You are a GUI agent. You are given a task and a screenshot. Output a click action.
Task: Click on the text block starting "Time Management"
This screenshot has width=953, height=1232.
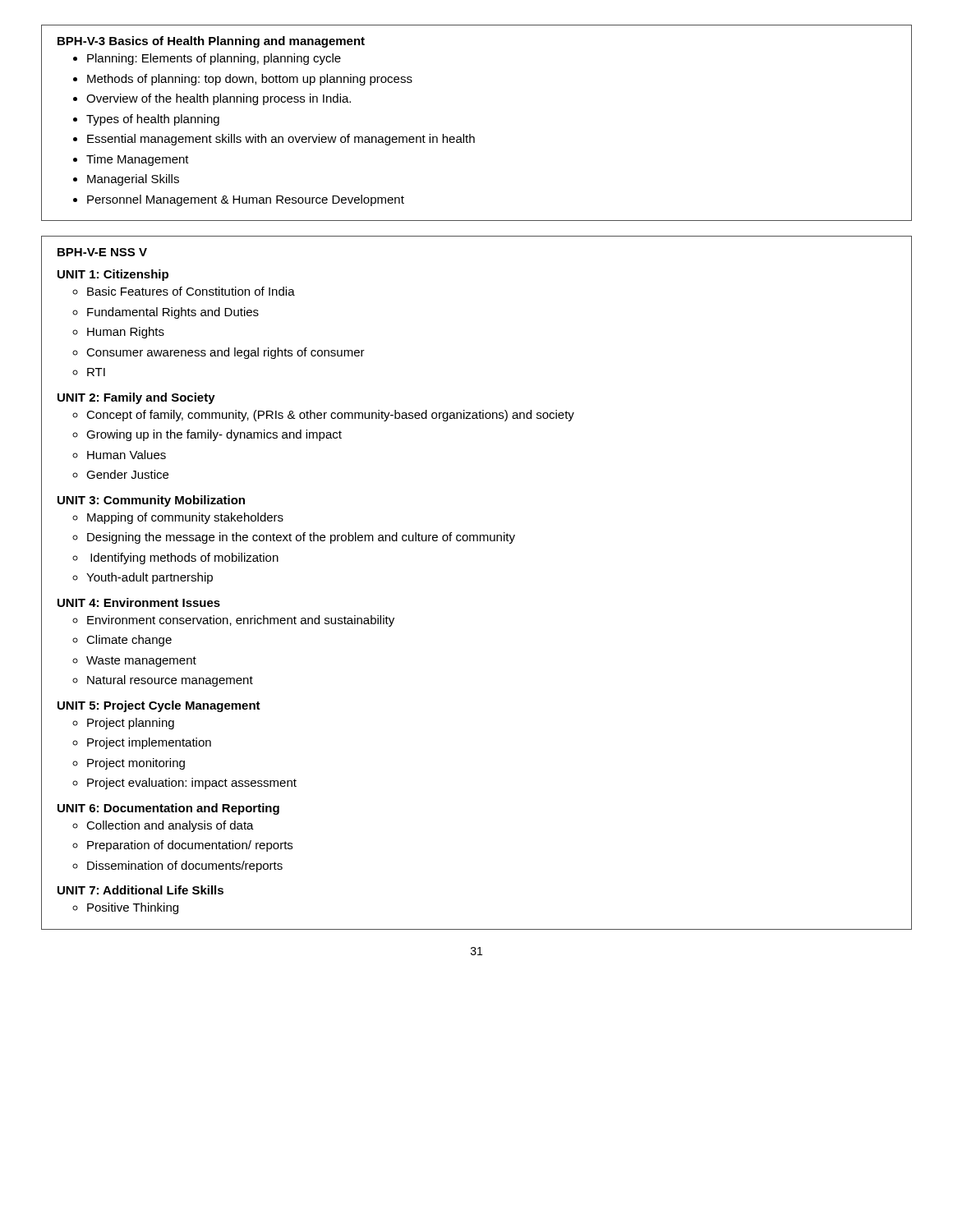tap(137, 158)
